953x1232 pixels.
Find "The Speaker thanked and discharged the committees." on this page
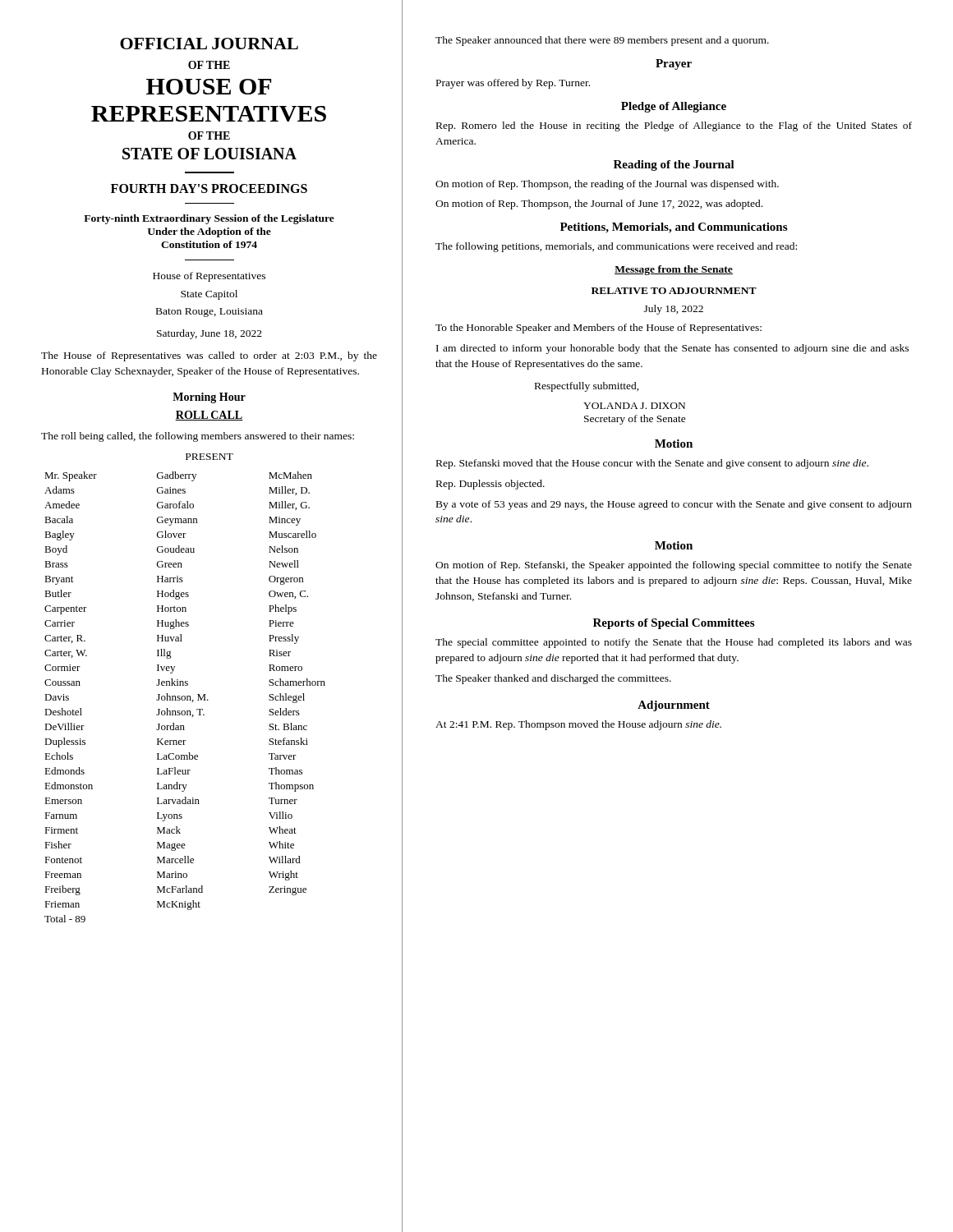(x=553, y=678)
